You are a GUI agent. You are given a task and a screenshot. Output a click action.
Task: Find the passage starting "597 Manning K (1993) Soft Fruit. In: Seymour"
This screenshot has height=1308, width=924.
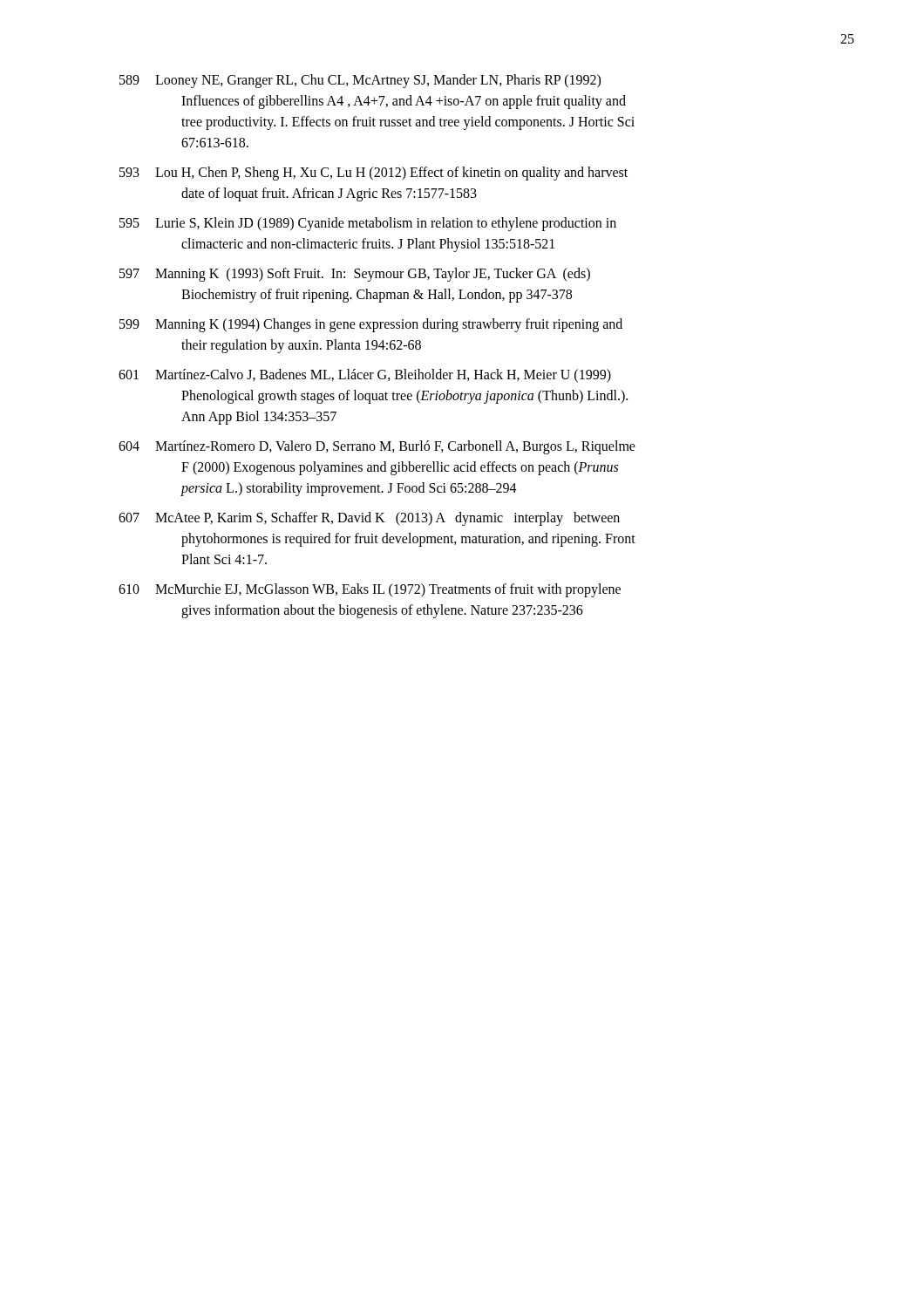pos(471,284)
